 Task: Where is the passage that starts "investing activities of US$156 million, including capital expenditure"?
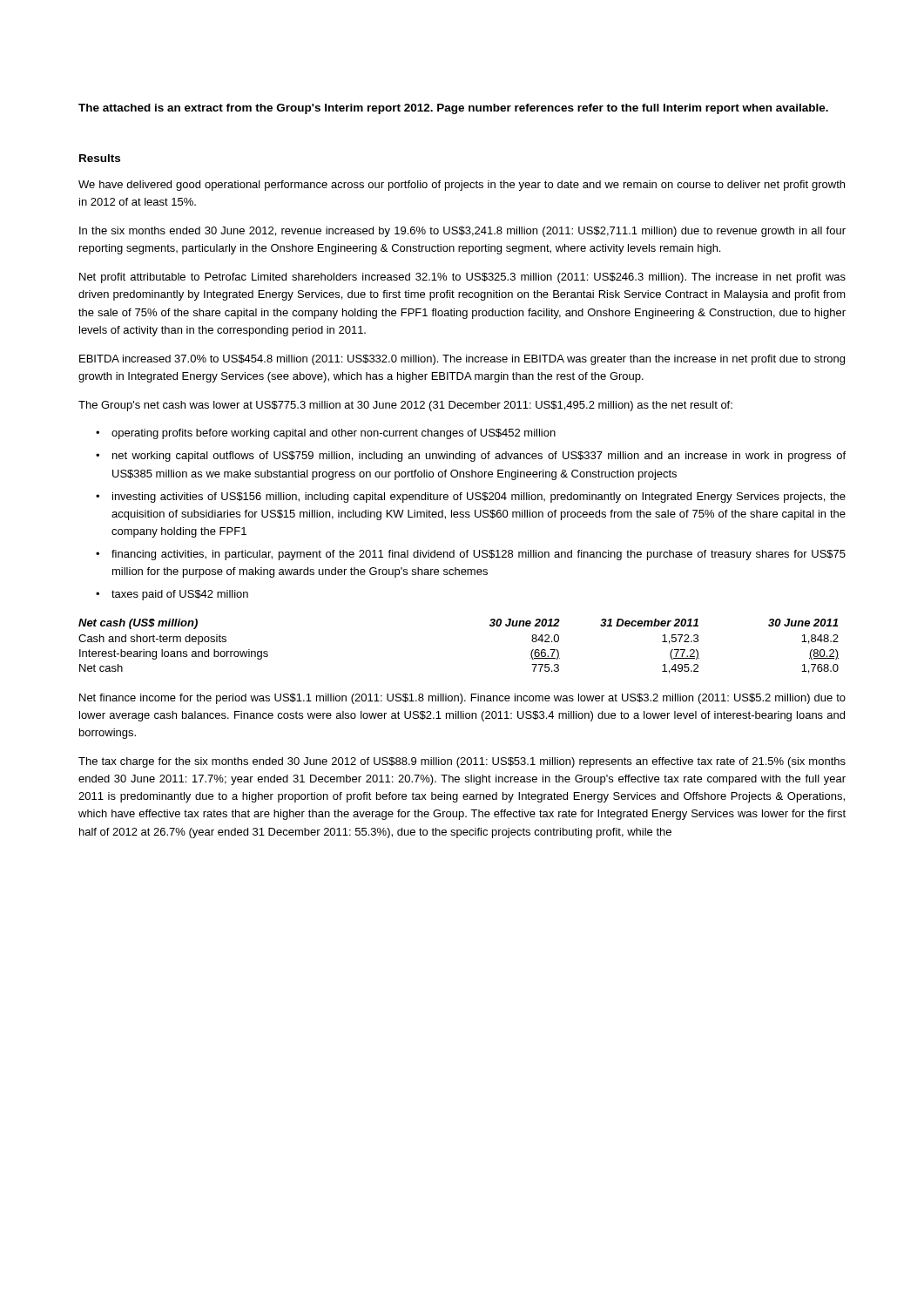tap(479, 514)
